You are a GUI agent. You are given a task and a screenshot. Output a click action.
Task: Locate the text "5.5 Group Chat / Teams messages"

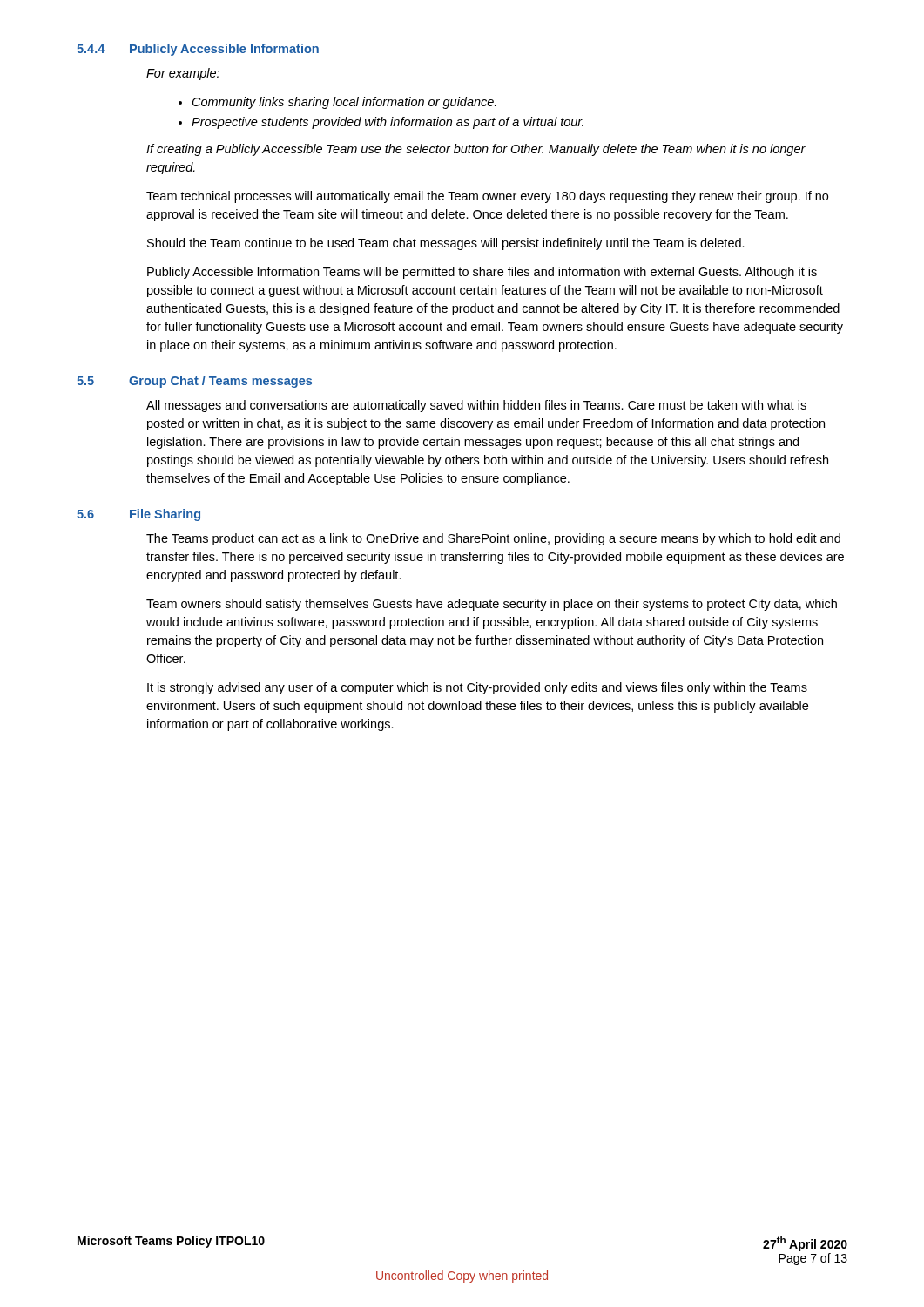pos(195,381)
